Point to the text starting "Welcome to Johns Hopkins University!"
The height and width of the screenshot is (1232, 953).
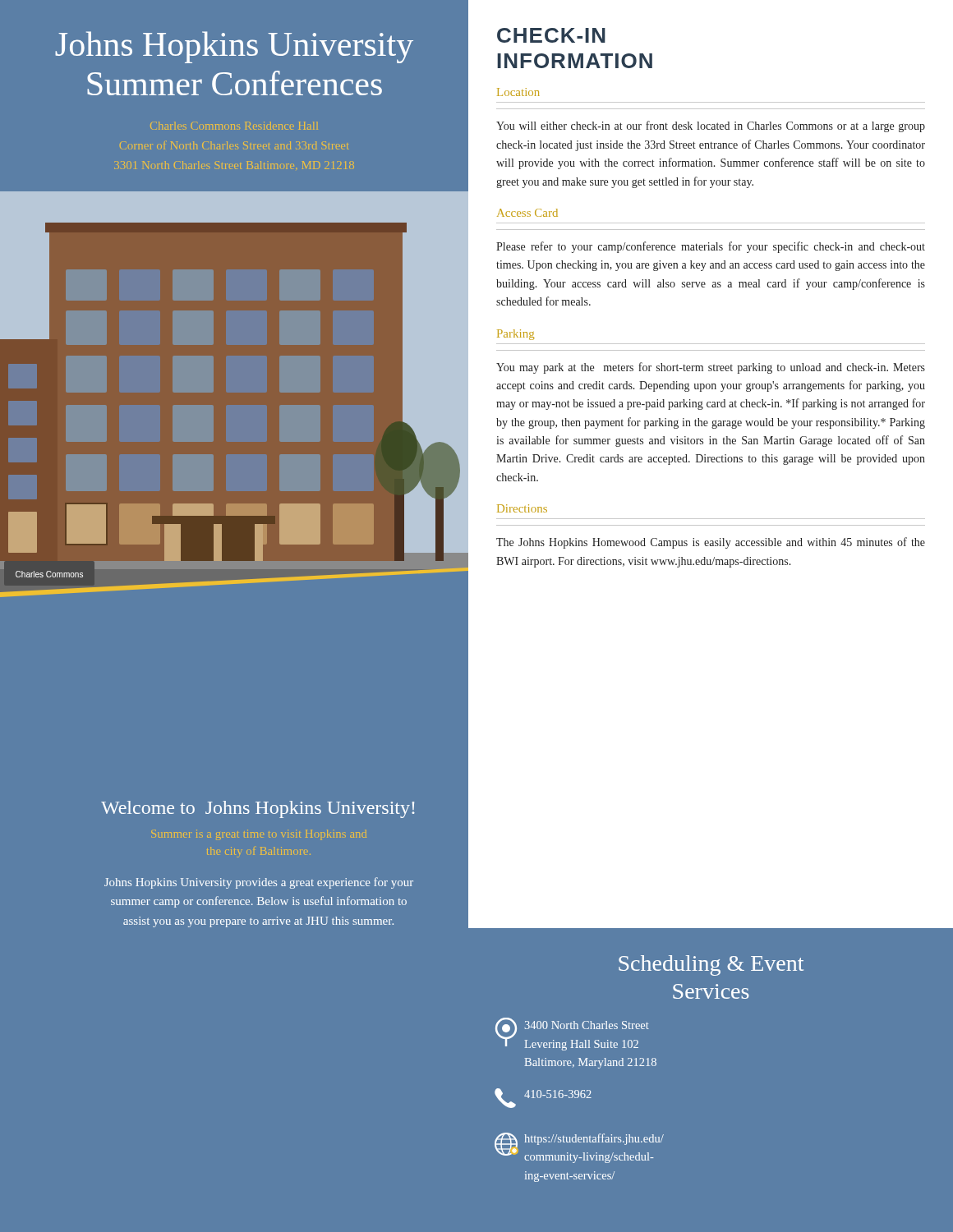(259, 864)
